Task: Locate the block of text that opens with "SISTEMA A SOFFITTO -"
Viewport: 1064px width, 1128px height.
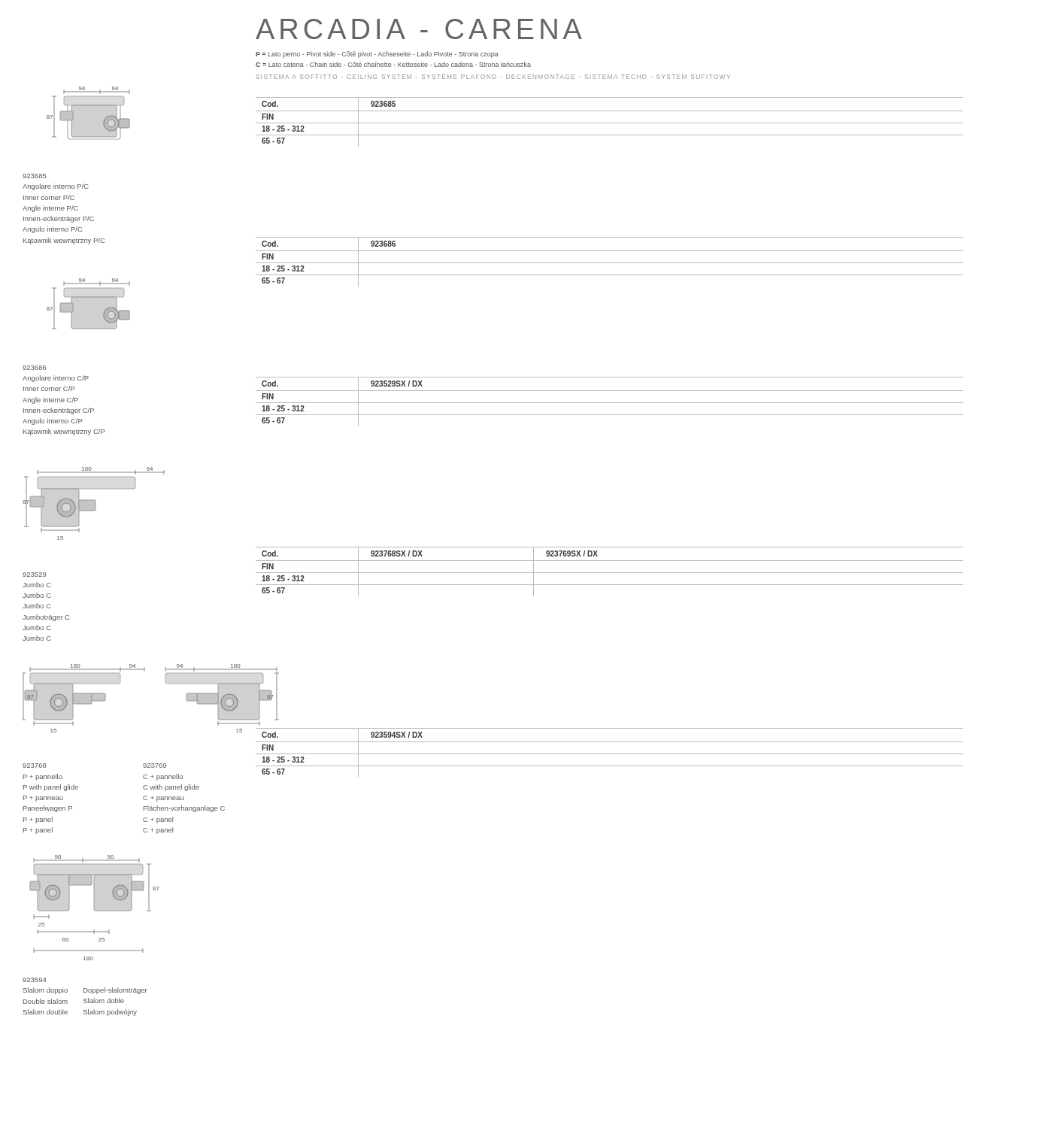Action: pos(493,77)
